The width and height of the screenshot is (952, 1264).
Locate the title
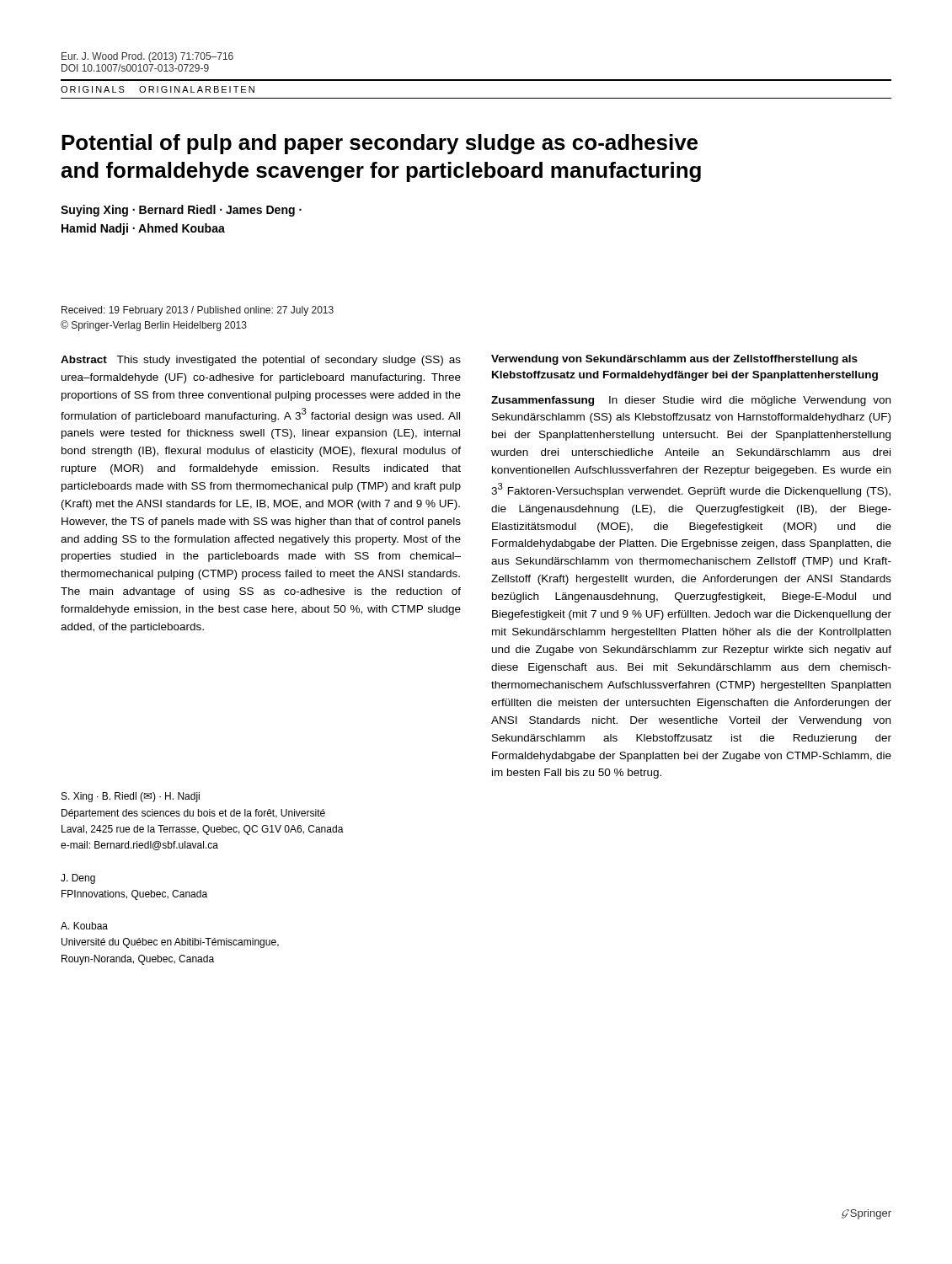[476, 156]
